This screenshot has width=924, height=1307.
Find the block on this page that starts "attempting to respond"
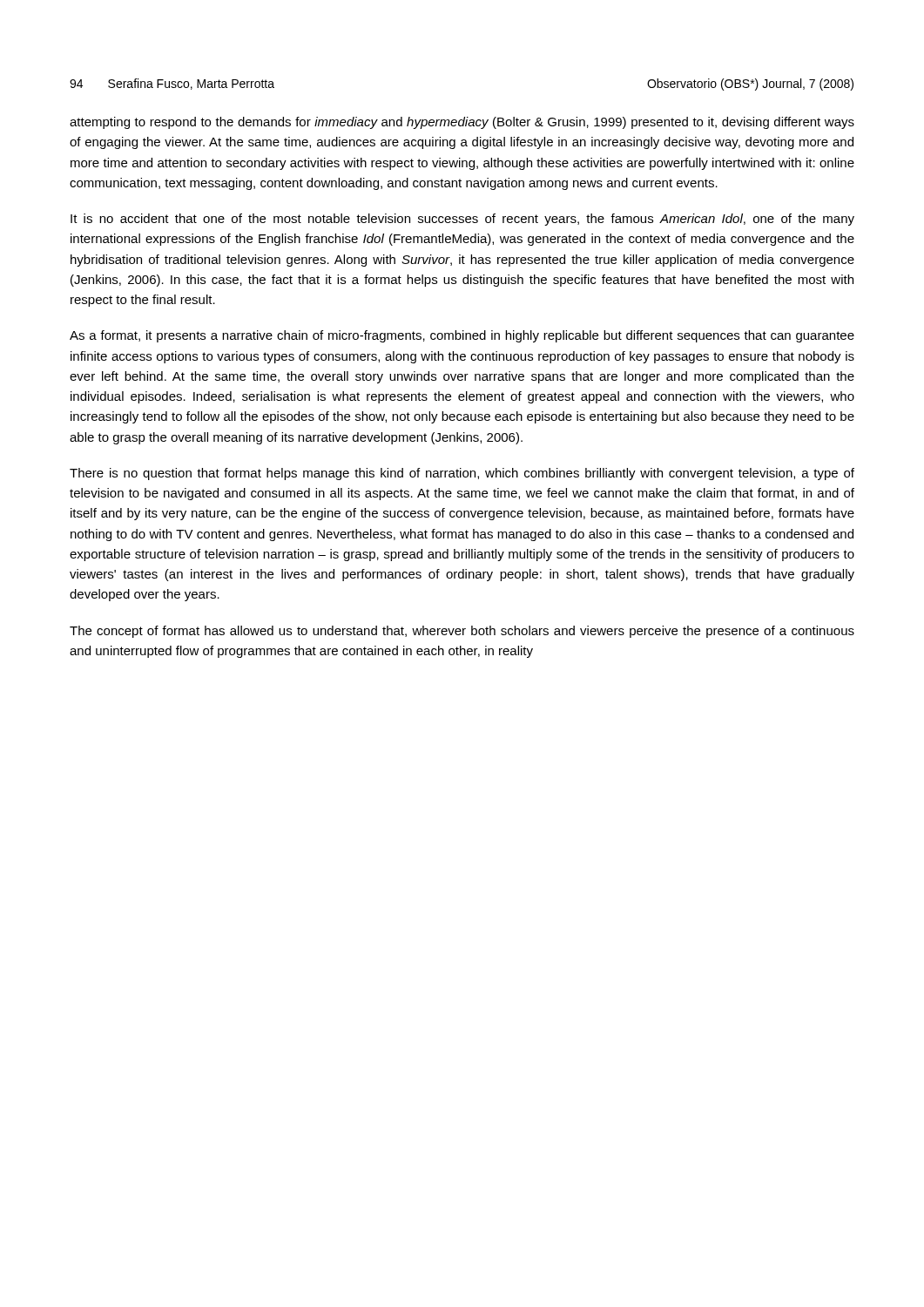(462, 152)
